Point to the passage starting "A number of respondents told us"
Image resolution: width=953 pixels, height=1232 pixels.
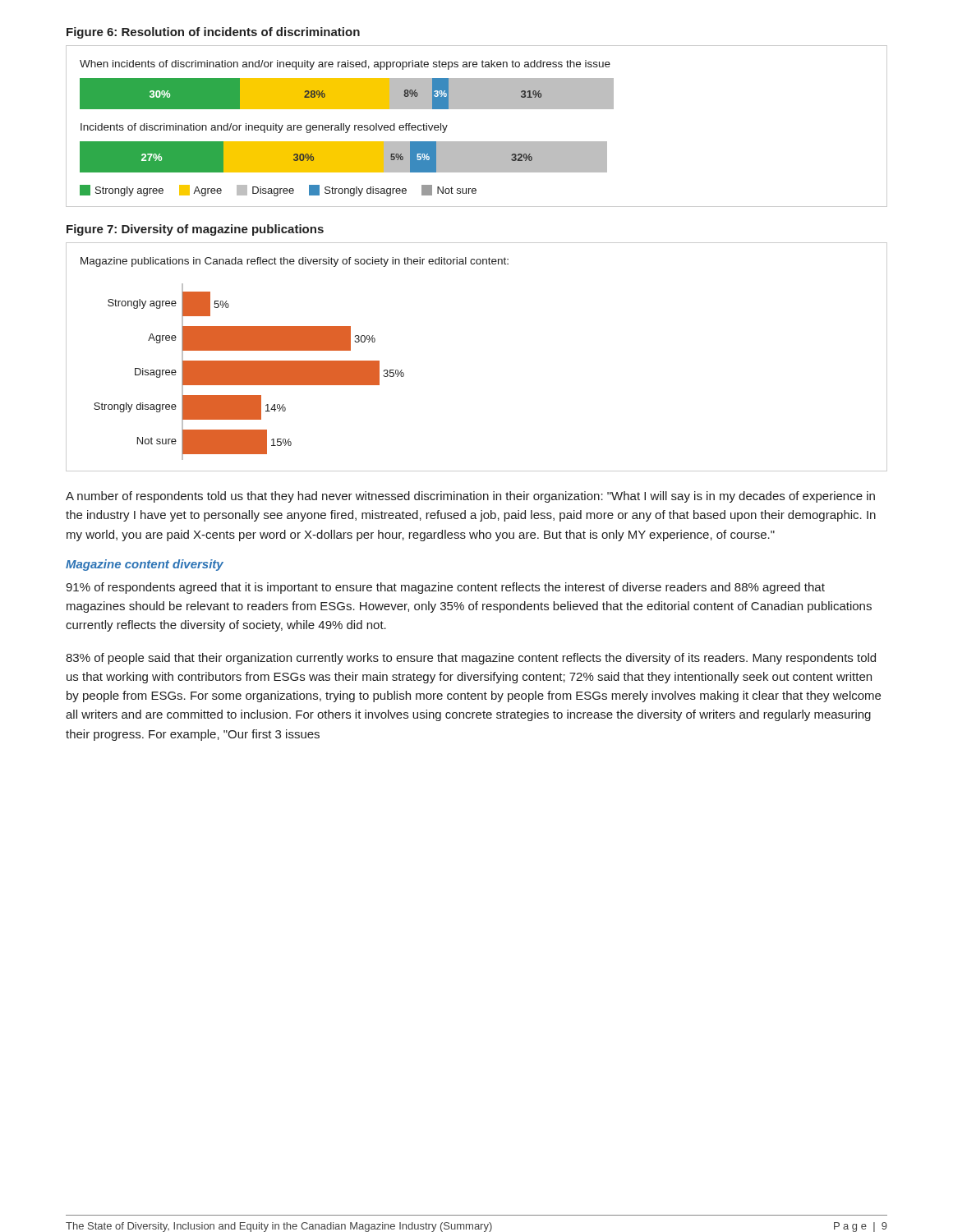[x=471, y=515]
